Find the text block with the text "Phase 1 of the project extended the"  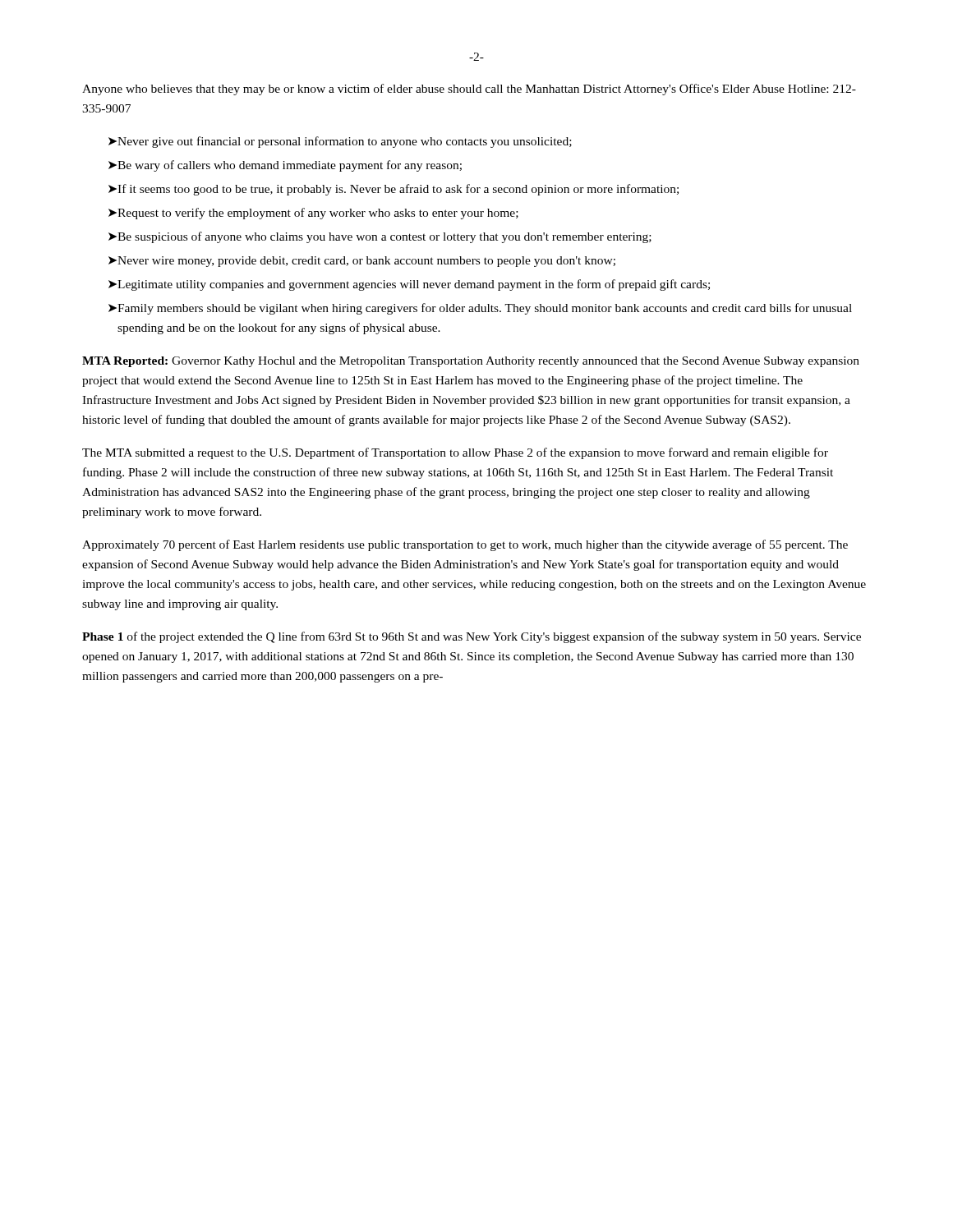pos(472,656)
